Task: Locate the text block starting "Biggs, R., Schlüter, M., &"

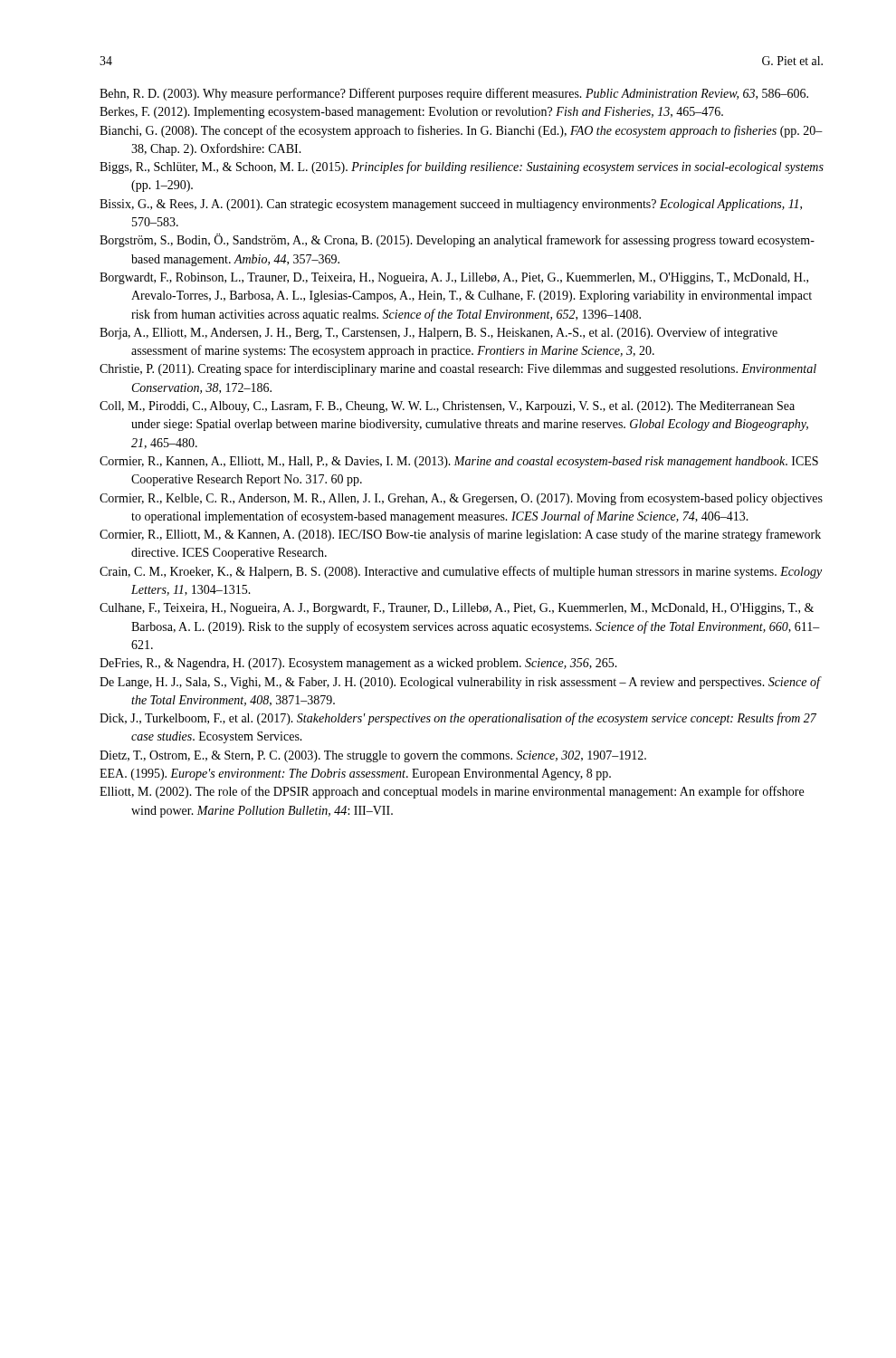Action: click(x=462, y=176)
